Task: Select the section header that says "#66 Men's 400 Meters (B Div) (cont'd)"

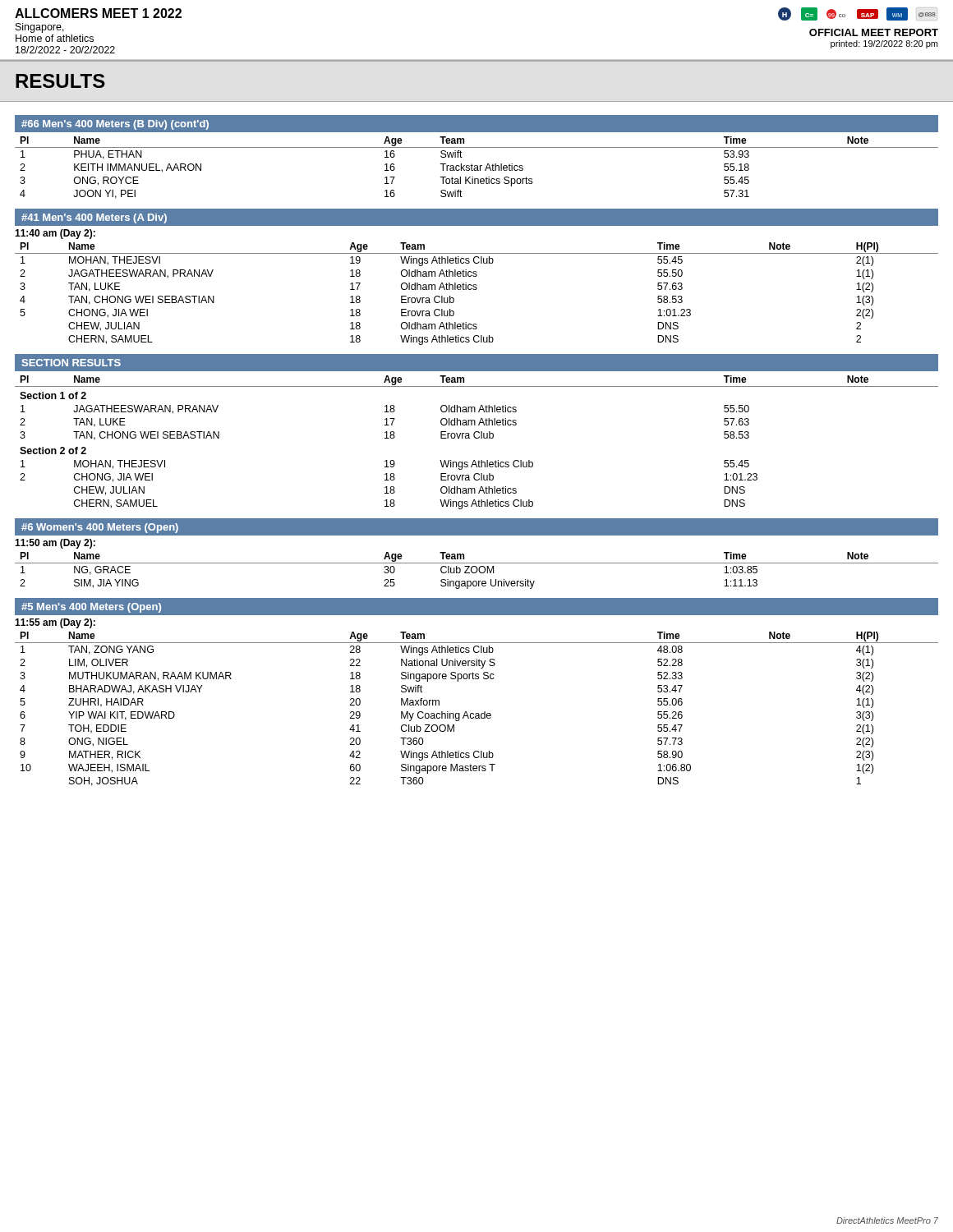Action: click(115, 124)
